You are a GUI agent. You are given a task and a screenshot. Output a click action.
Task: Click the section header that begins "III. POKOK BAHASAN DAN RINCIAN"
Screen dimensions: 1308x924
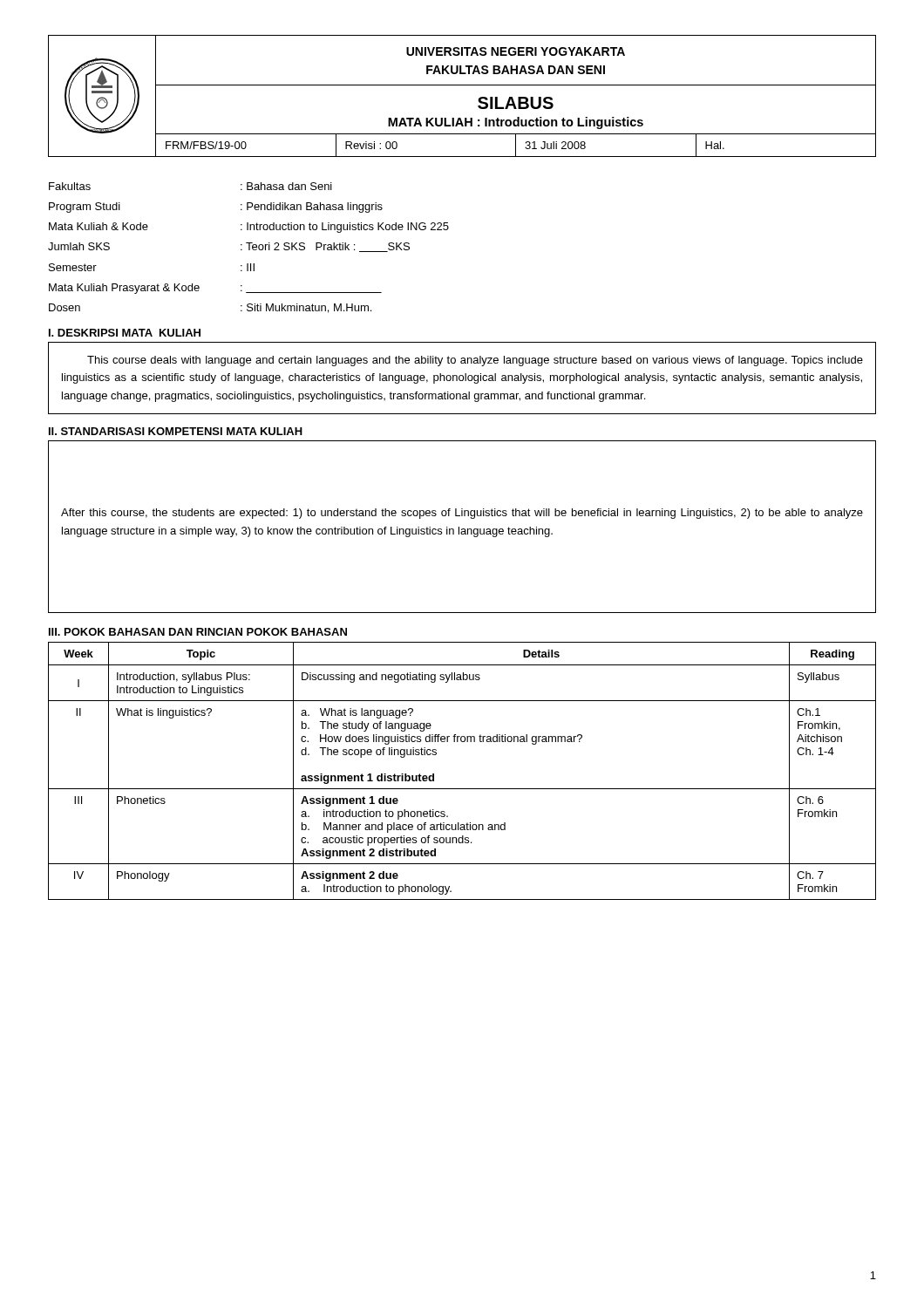pyautogui.click(x=198, y=632)
